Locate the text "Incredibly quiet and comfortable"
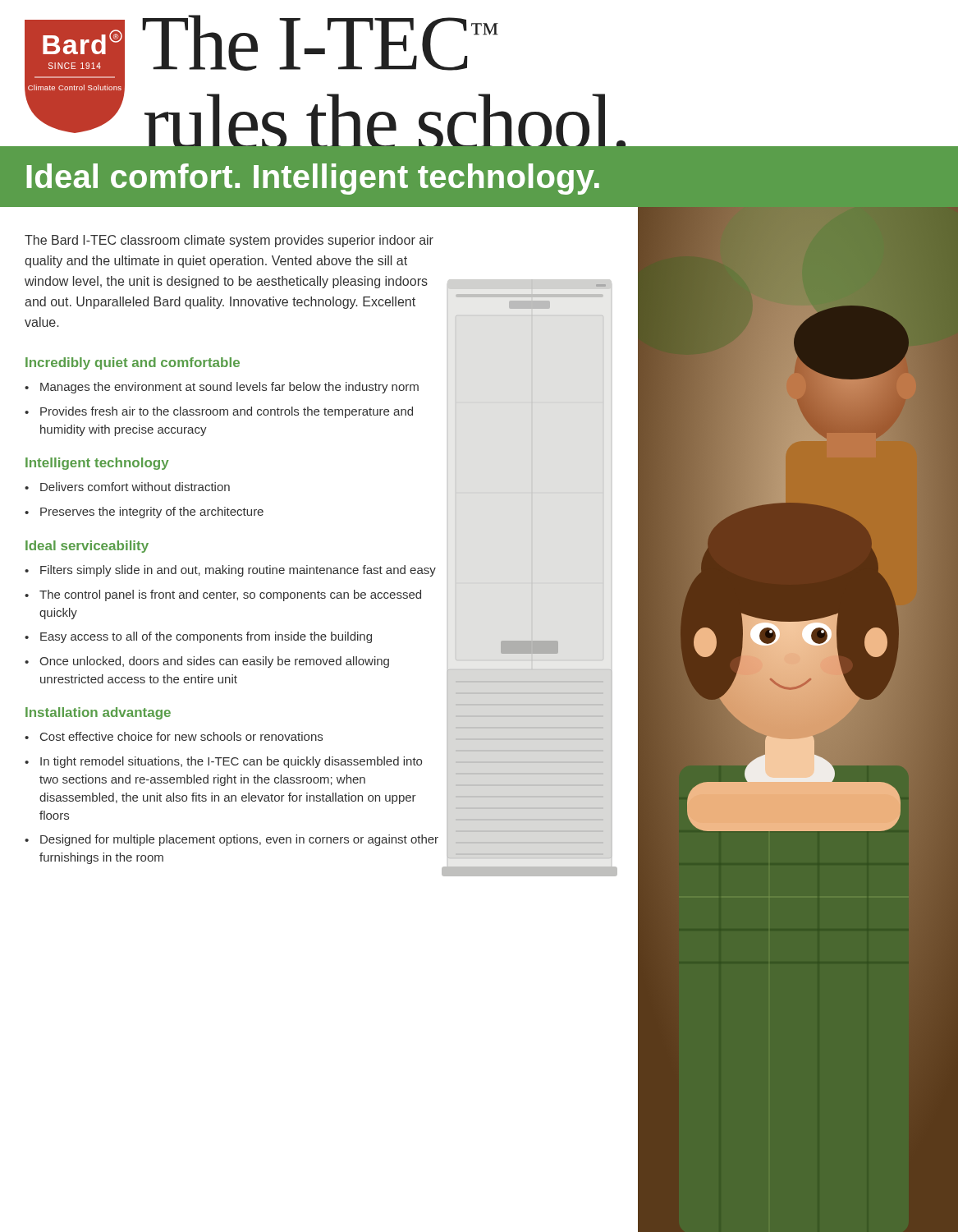The width and height of the screenshot is (958, 1232). tap(132, 362)
